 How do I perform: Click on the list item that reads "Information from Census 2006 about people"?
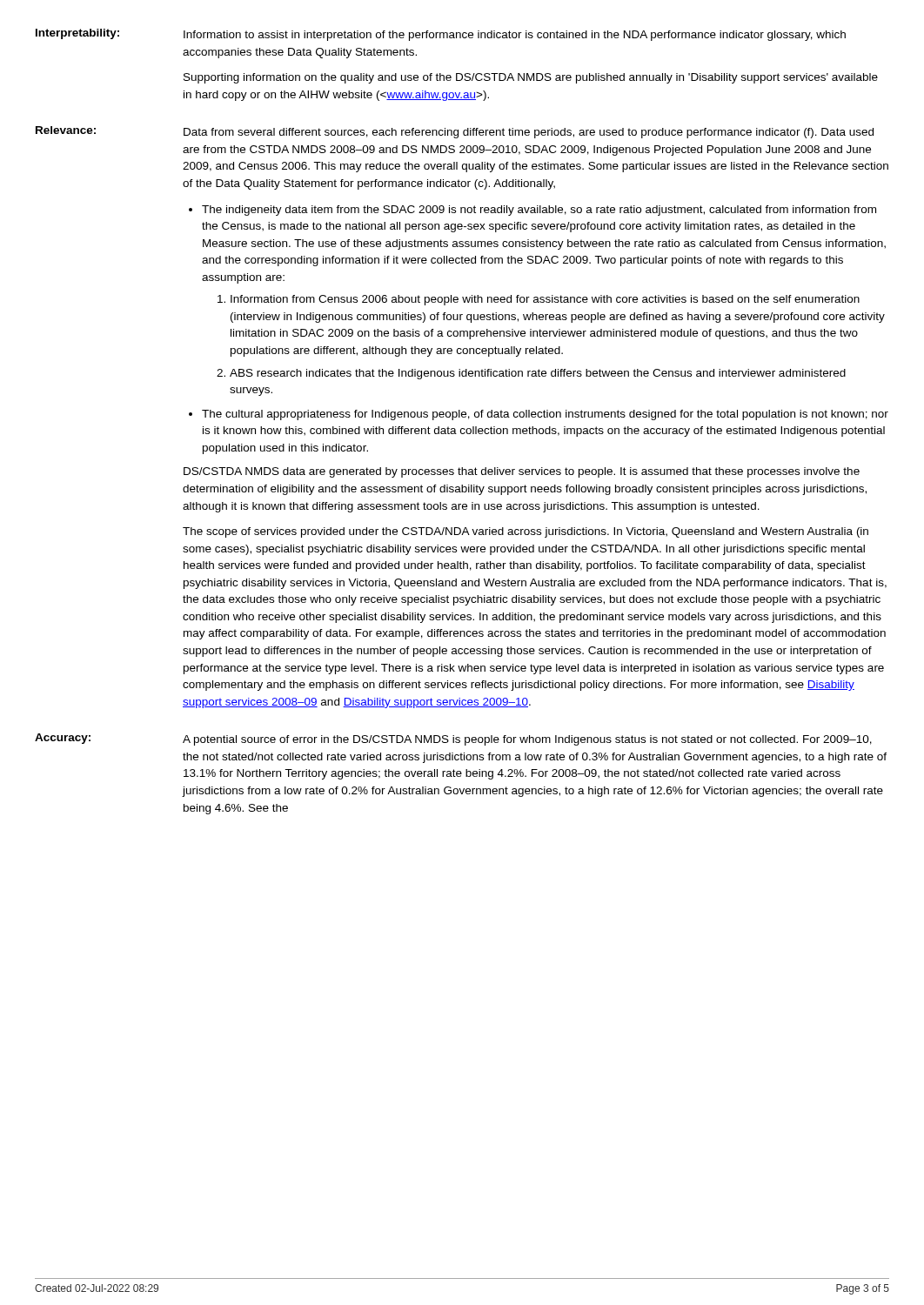[x=557, y=325]
